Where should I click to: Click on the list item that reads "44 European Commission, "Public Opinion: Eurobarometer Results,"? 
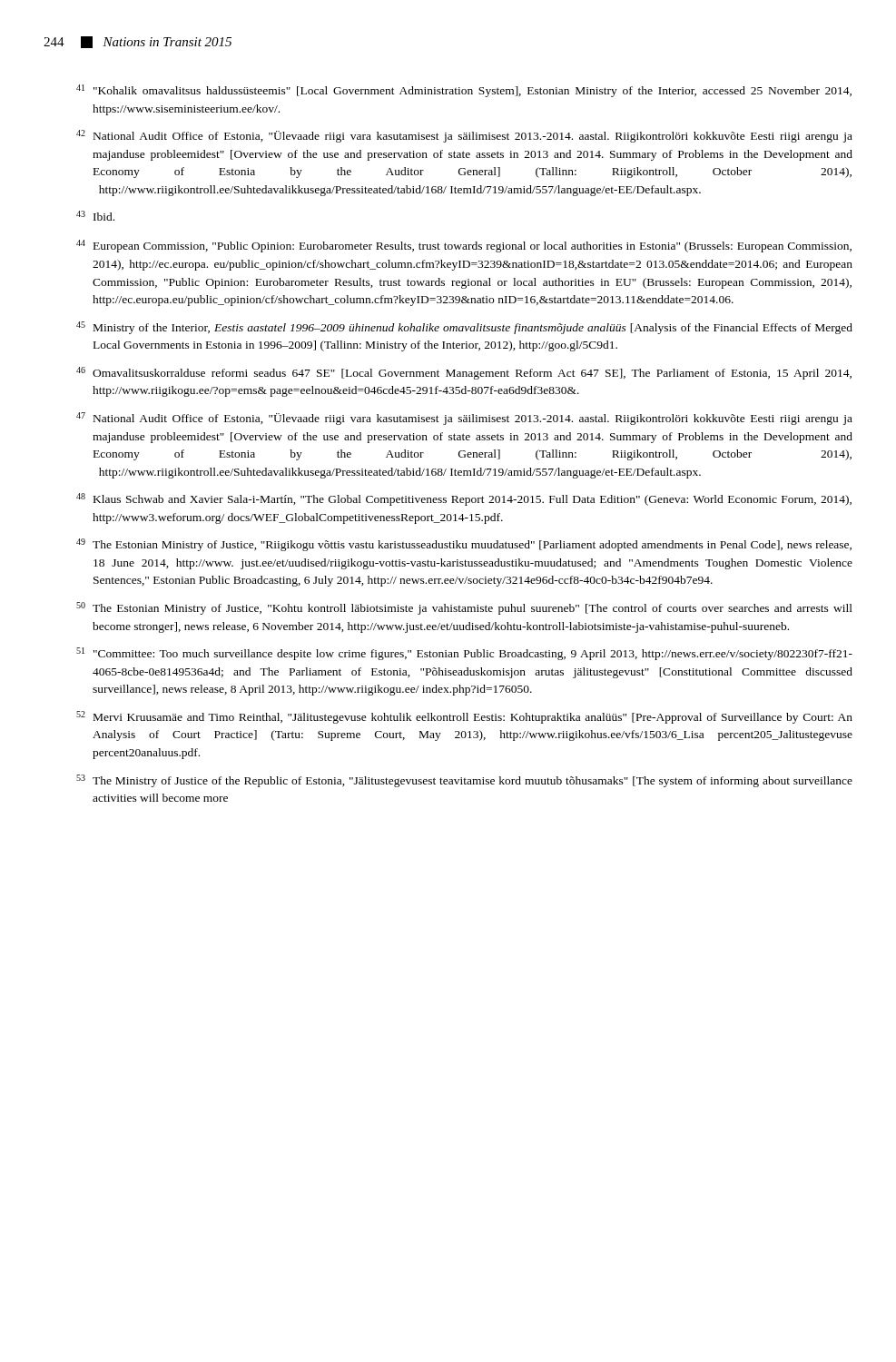click(x=448, y=273)
